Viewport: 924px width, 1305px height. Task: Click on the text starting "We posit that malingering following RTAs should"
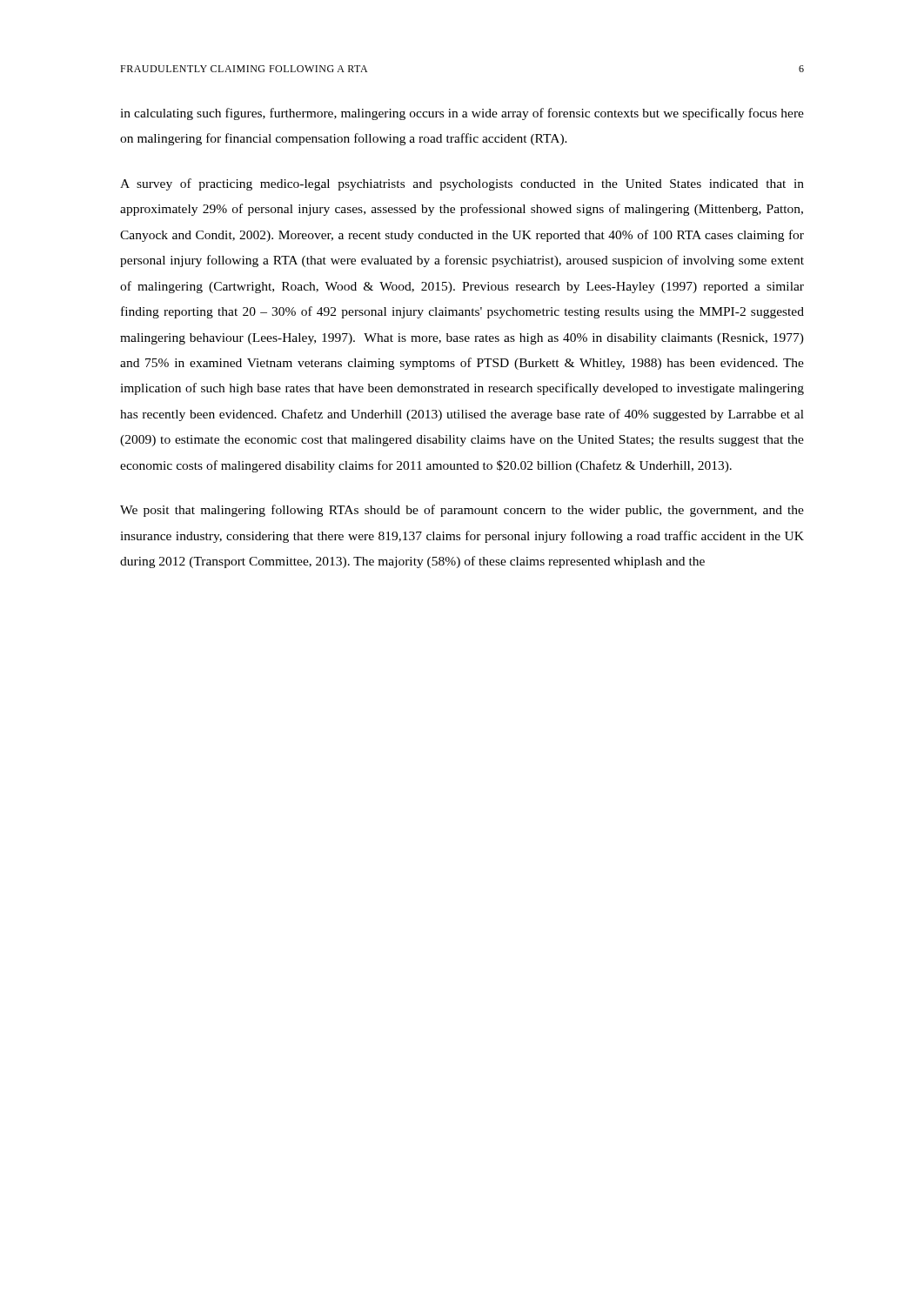462,535
